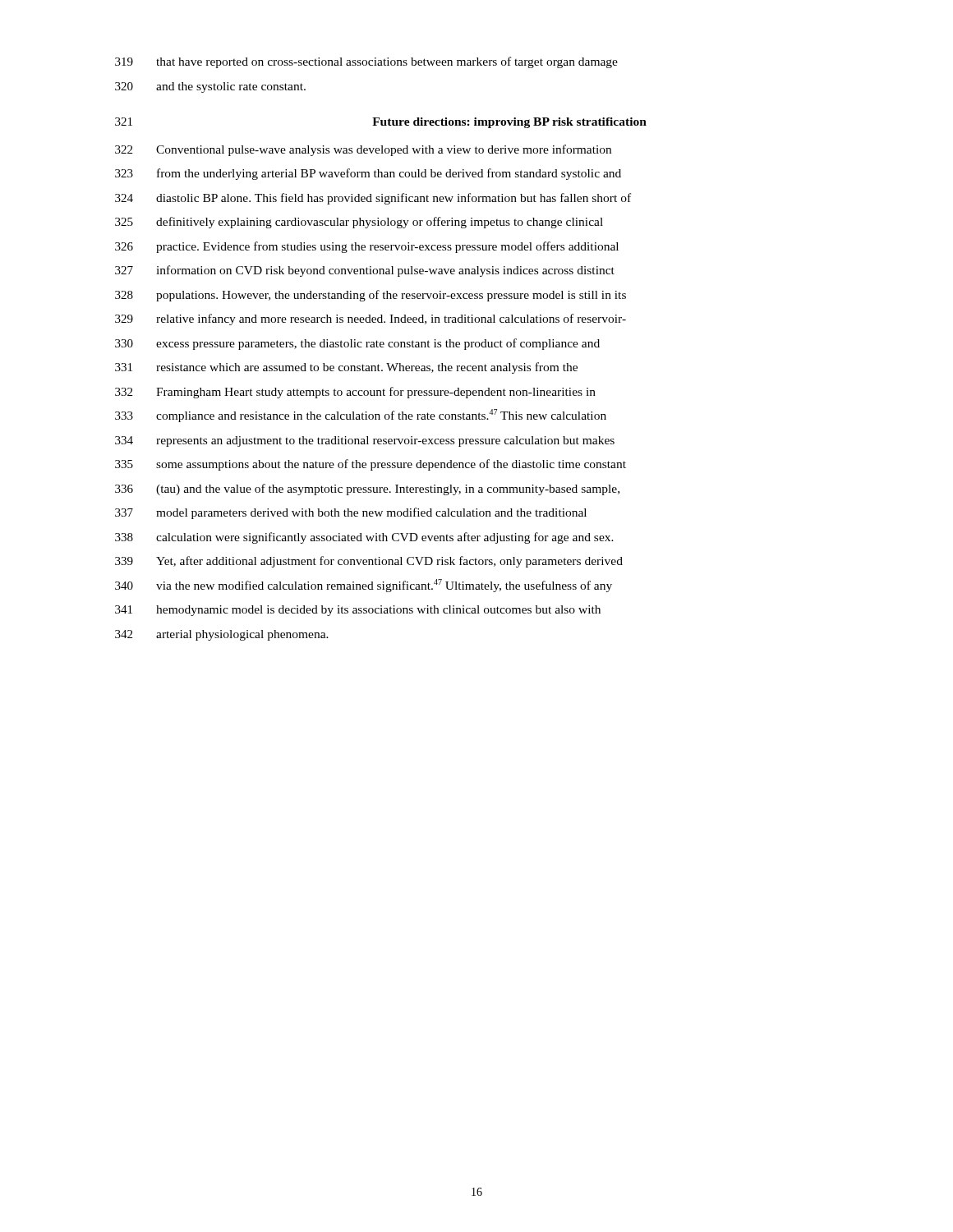Locate the passage starting "329 relative infancy and more research"
The width and height of the screenshot is (953, 1232).
(x=476, y=318)
